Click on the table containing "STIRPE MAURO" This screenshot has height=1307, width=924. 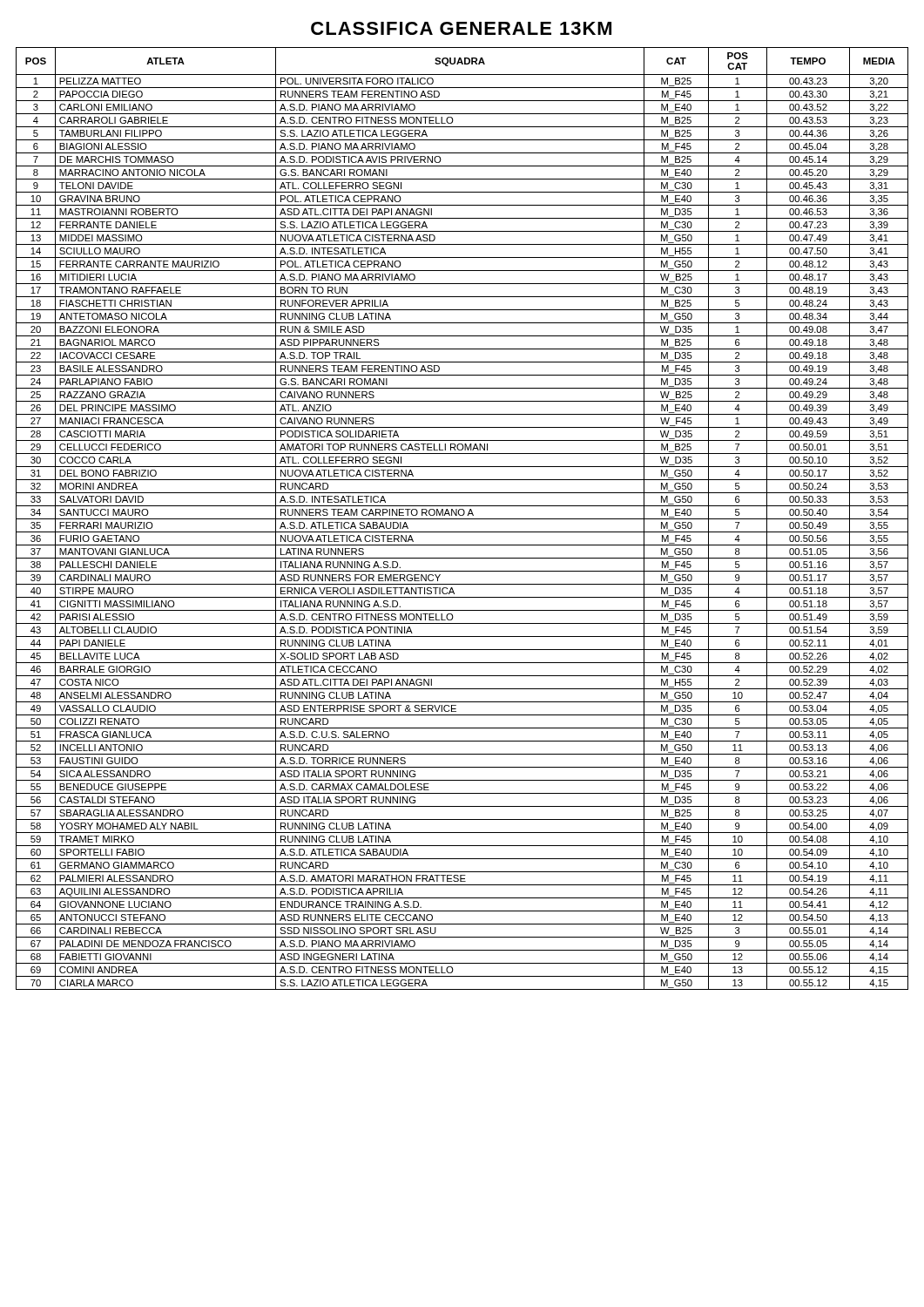point(462,518)
